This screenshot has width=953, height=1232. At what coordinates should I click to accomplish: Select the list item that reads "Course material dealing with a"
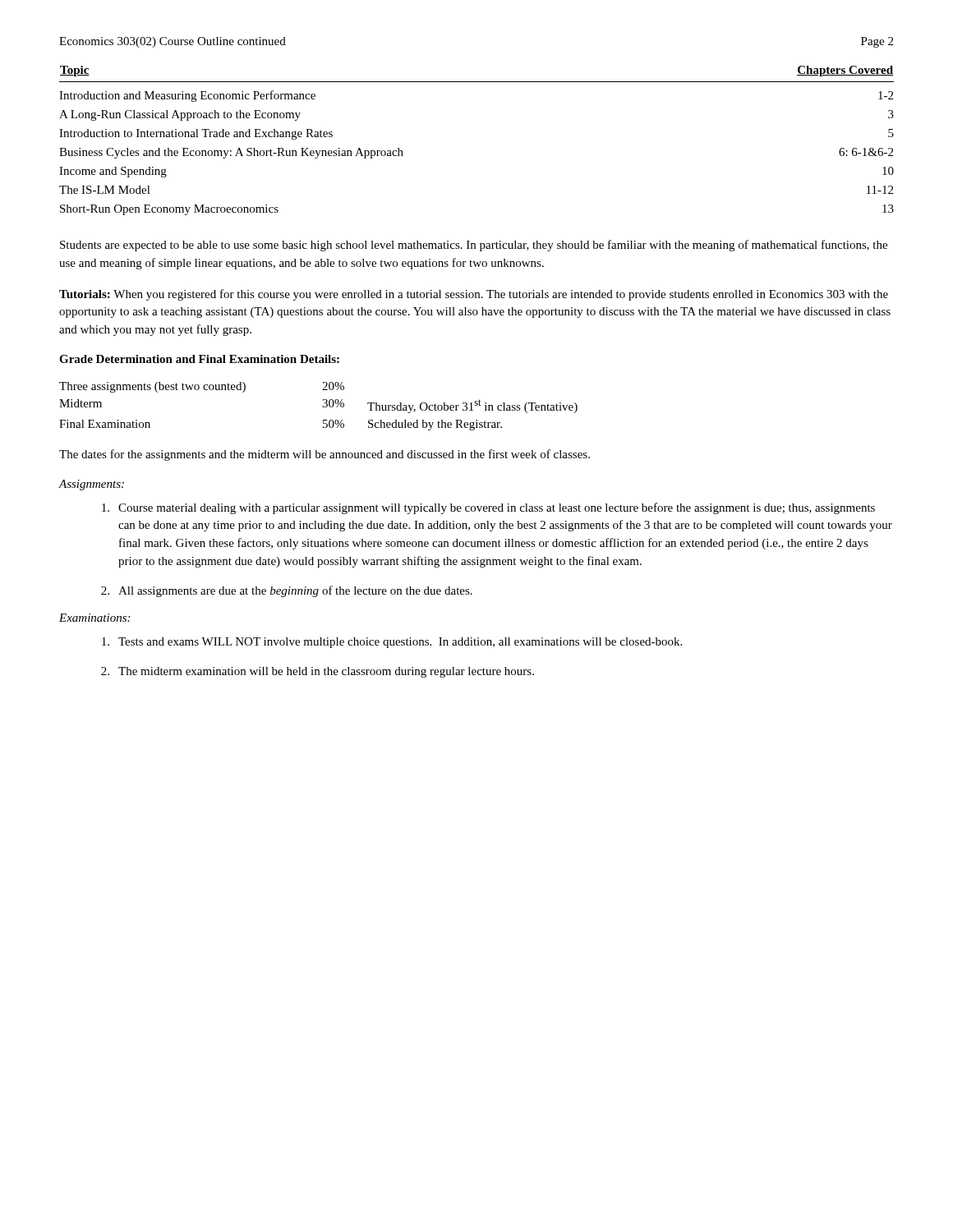[493, 535]
